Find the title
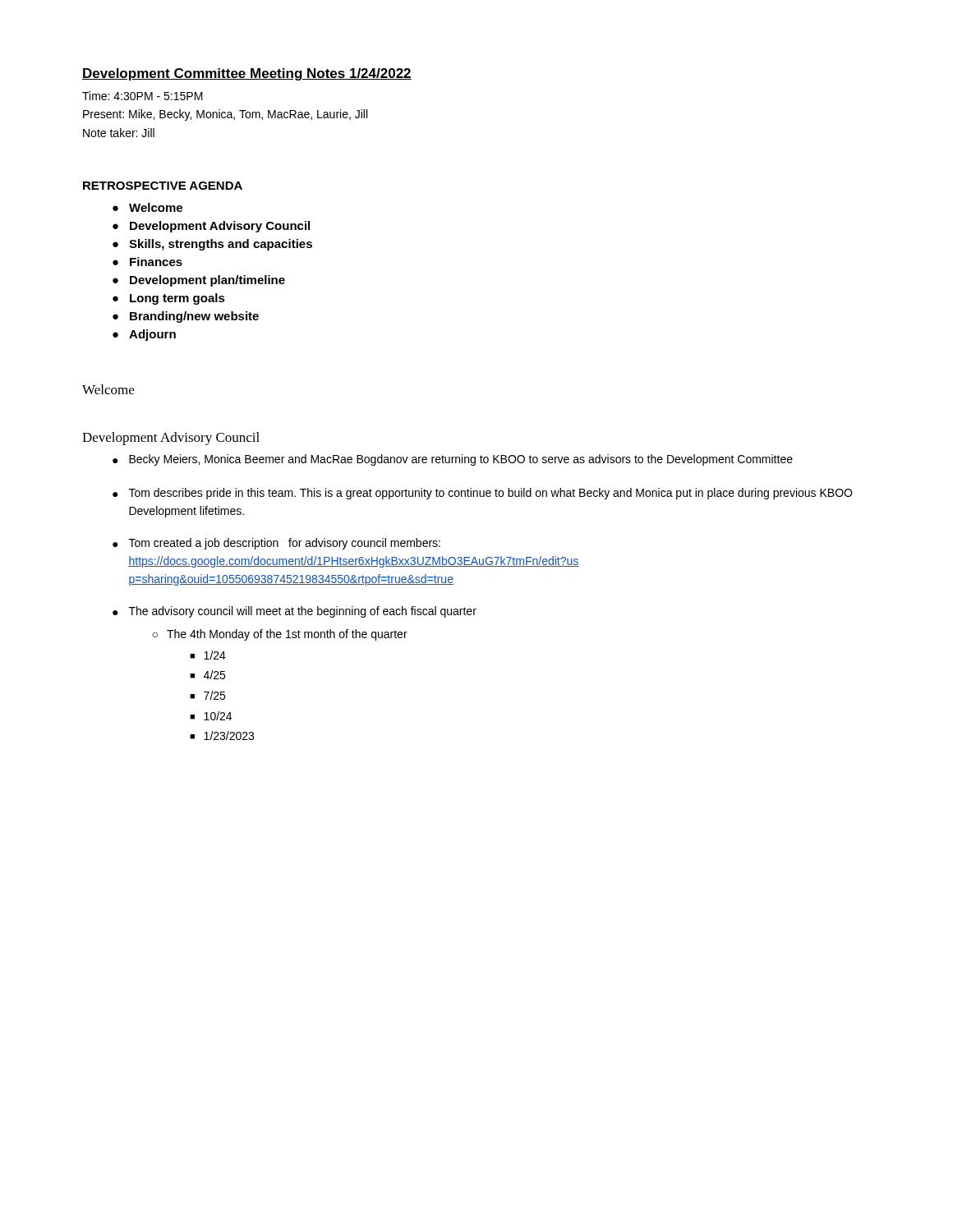Viewport: 953px width, 1232px height. (476, 74)
